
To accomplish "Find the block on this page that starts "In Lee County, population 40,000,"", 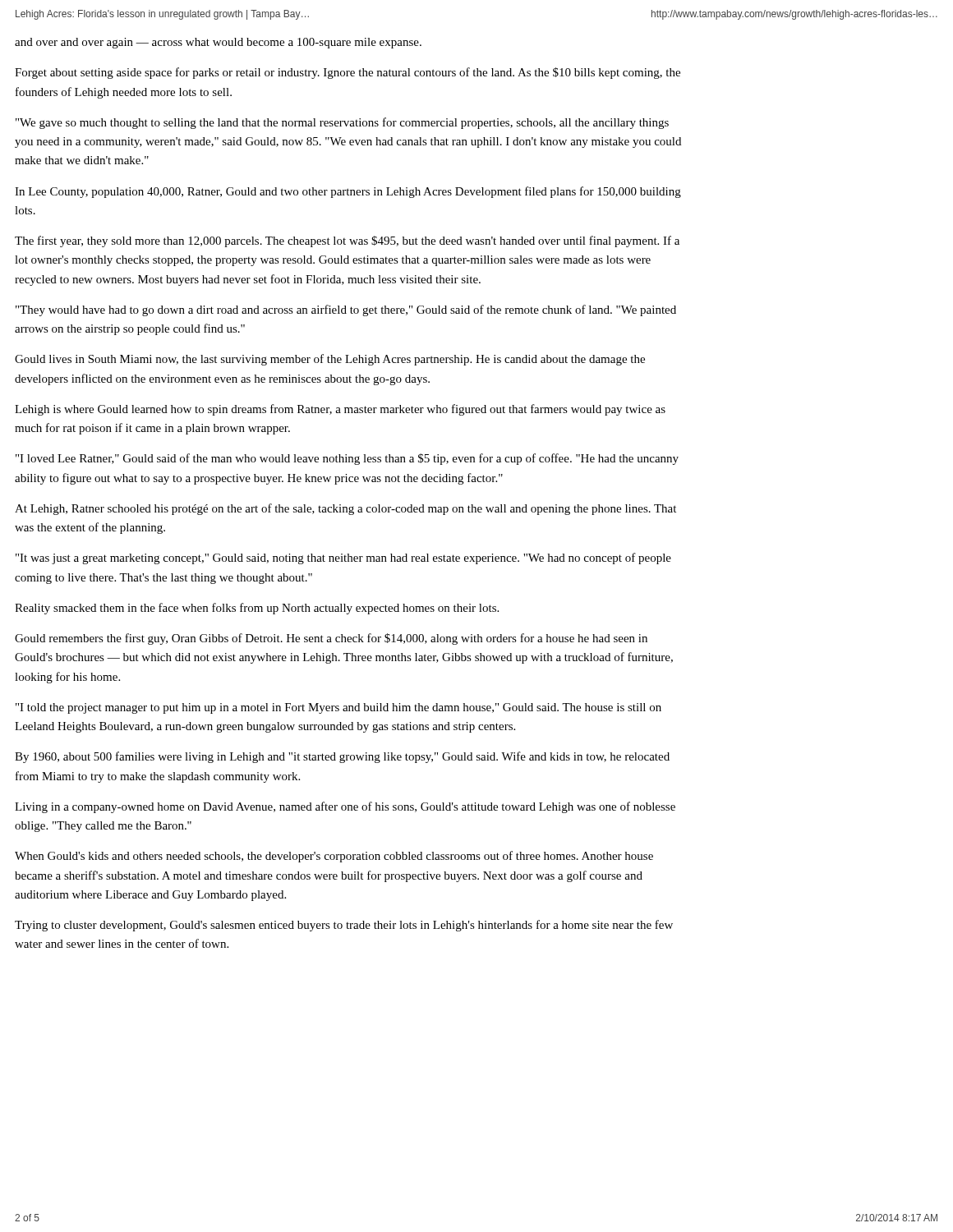I will click(x=348, y=201).
